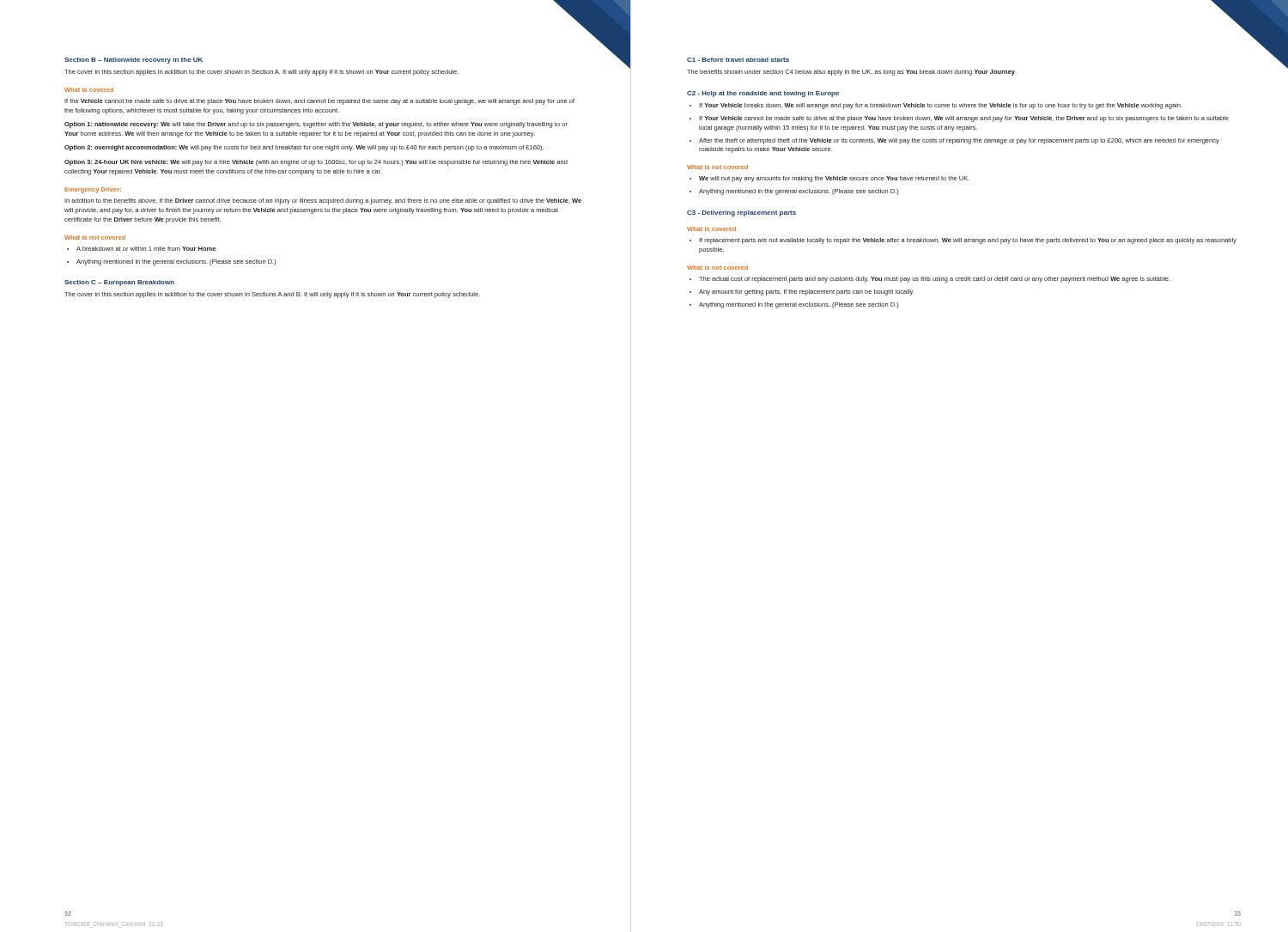This screenshot has height=932, width=1288.
Task: Navigate to the block starting "If the Vehicle cannot"
Action: point(324,106)
